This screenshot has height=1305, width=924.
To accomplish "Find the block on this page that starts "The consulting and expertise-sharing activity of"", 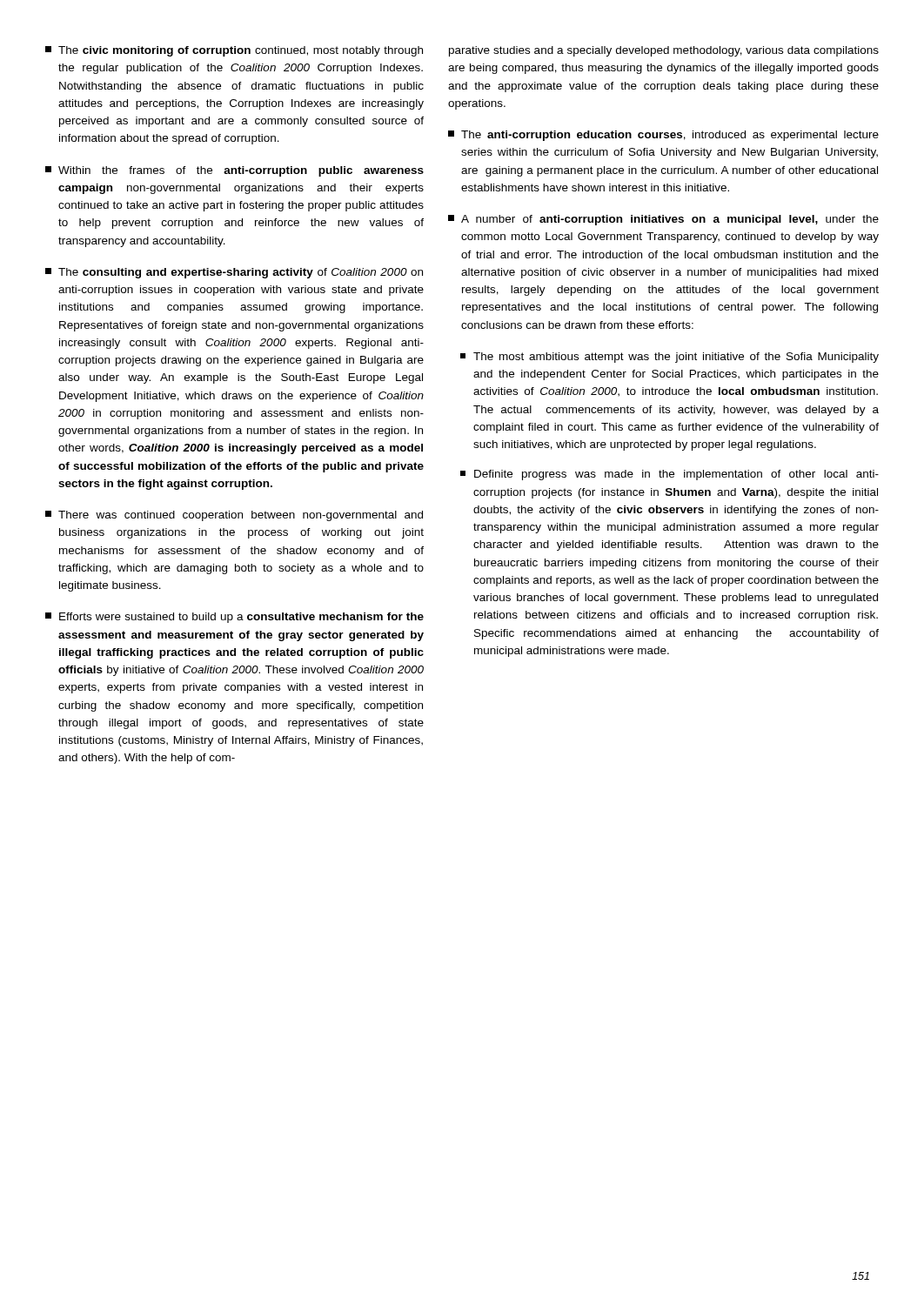I will coord(235,378).
